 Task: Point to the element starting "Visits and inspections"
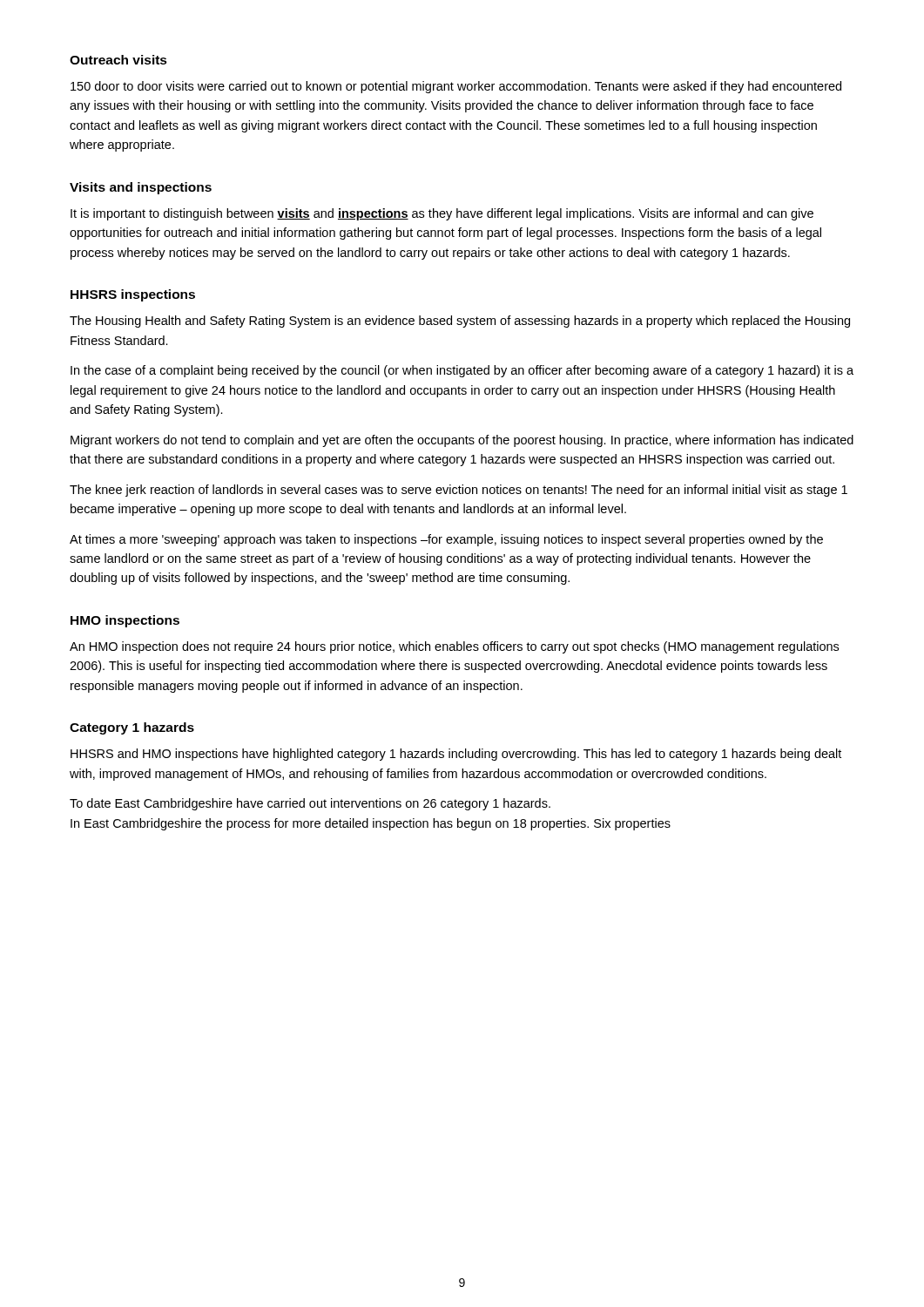tap(141, 187)
